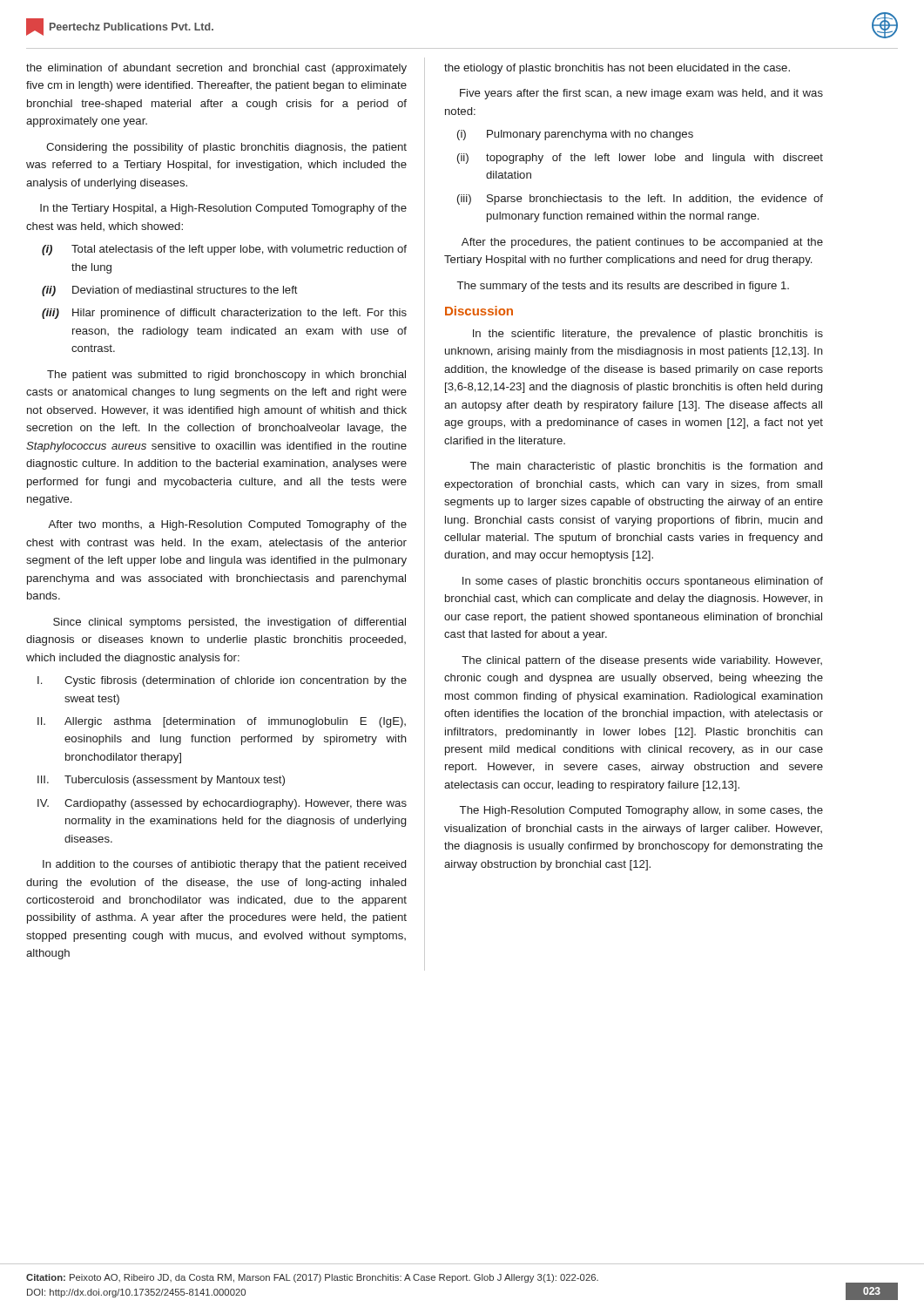This screenshot has width=924, height=1307.
Task: Click the passage that begins "The patient was submitted to"
Action: pyautogui.click(x=216, y=436)
